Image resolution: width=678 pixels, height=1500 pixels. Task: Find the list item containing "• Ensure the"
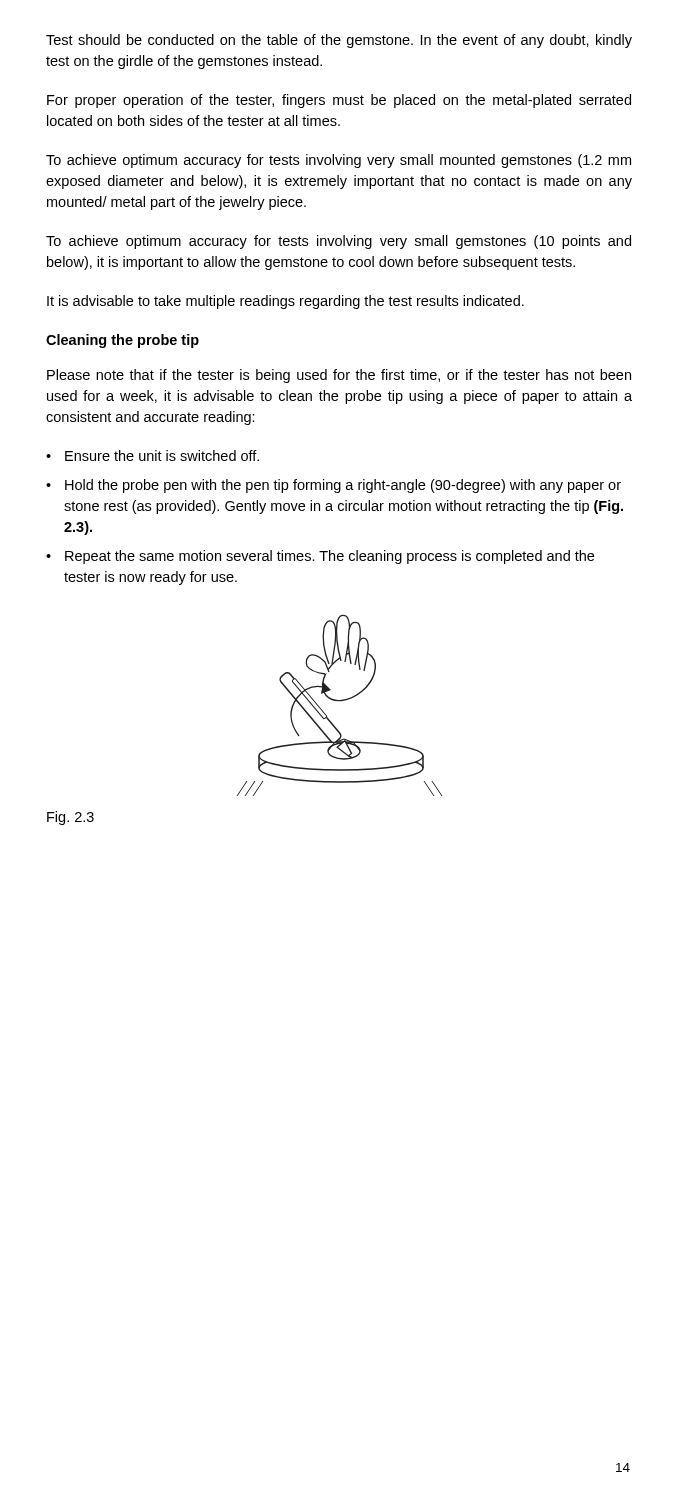point(153,457)
